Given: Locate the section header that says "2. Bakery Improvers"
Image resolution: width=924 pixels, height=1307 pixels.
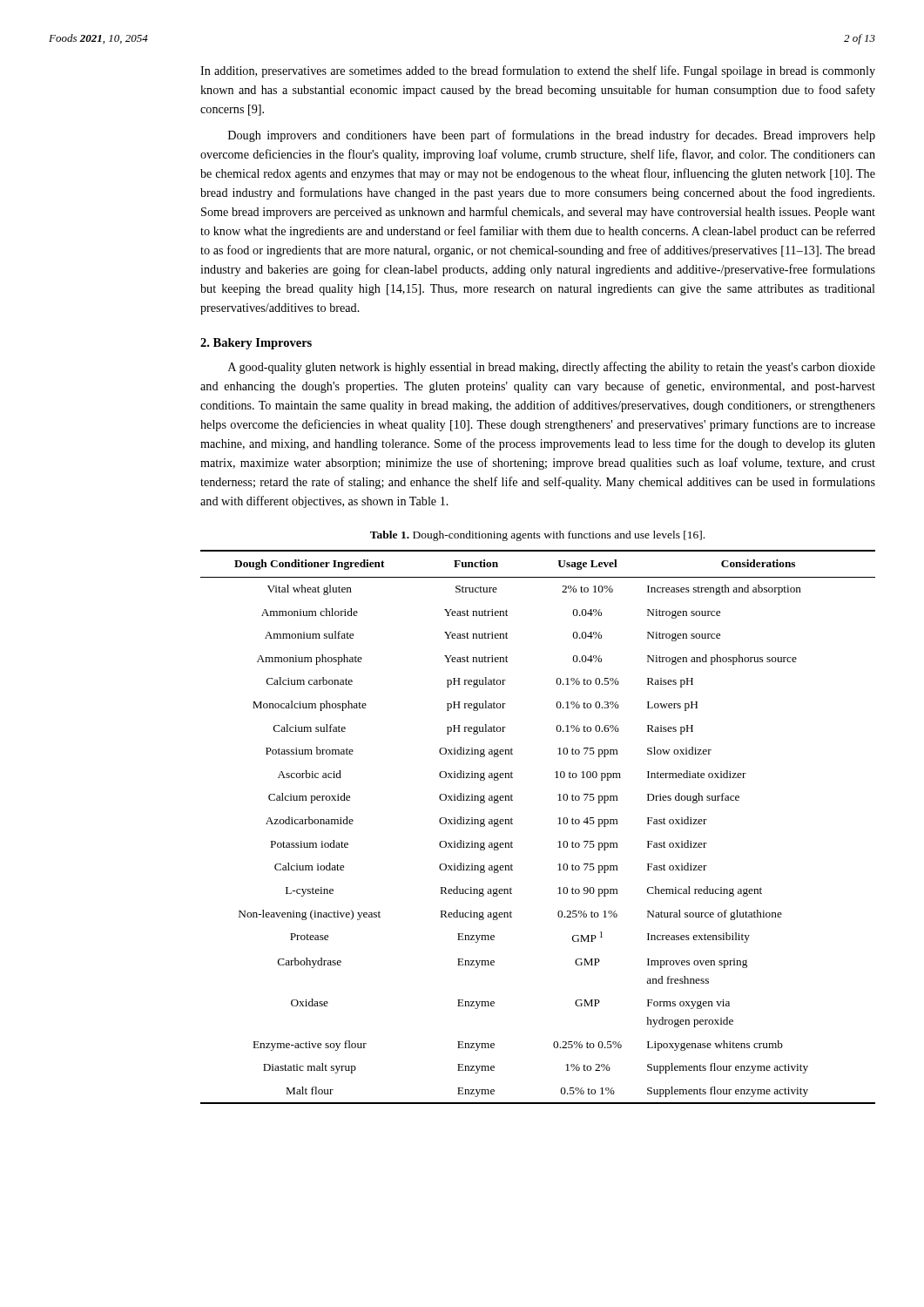Looking at the screenshot, I should tap(256, 342).
